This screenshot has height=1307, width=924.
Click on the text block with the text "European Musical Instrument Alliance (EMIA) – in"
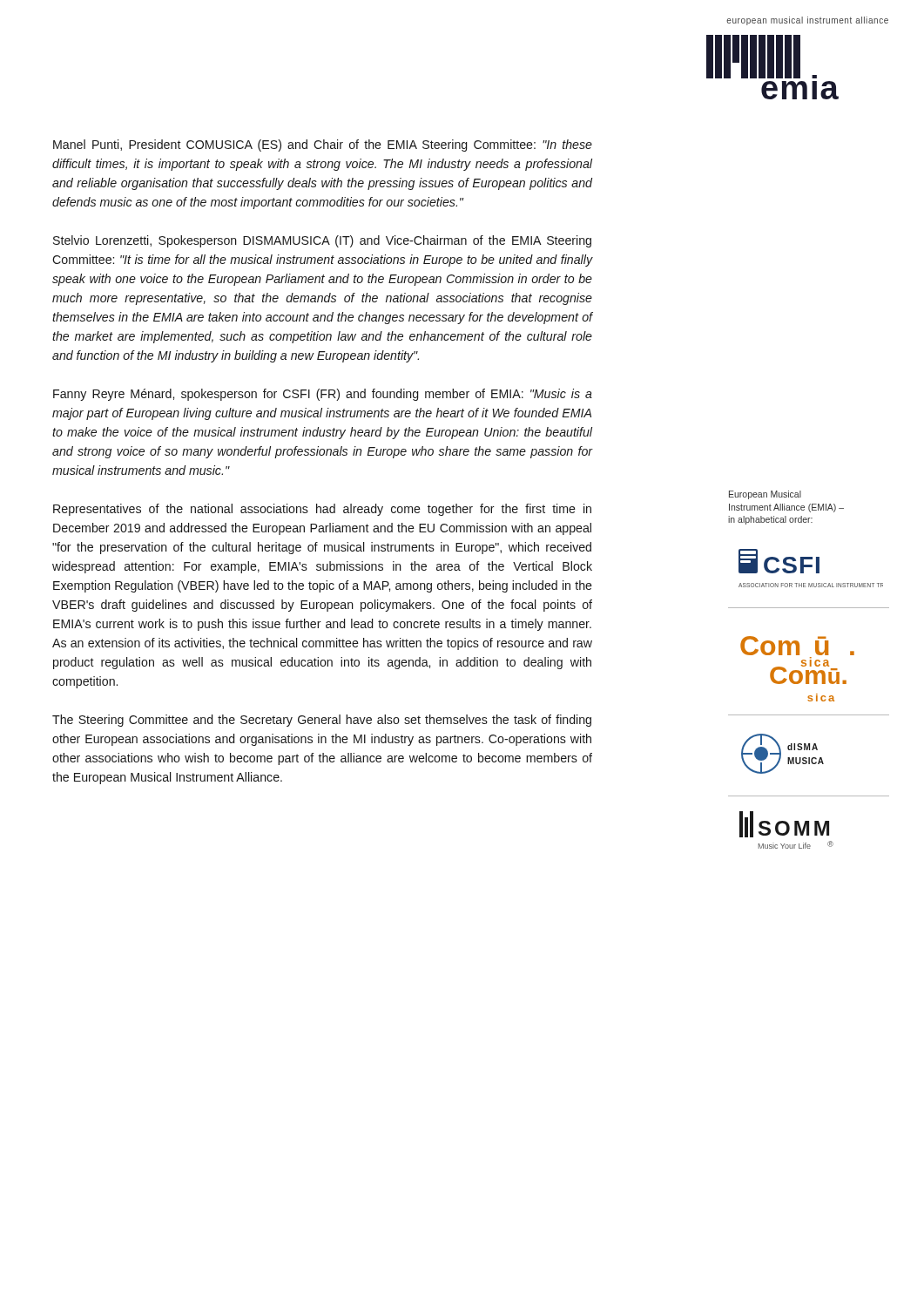coord(786,507)
